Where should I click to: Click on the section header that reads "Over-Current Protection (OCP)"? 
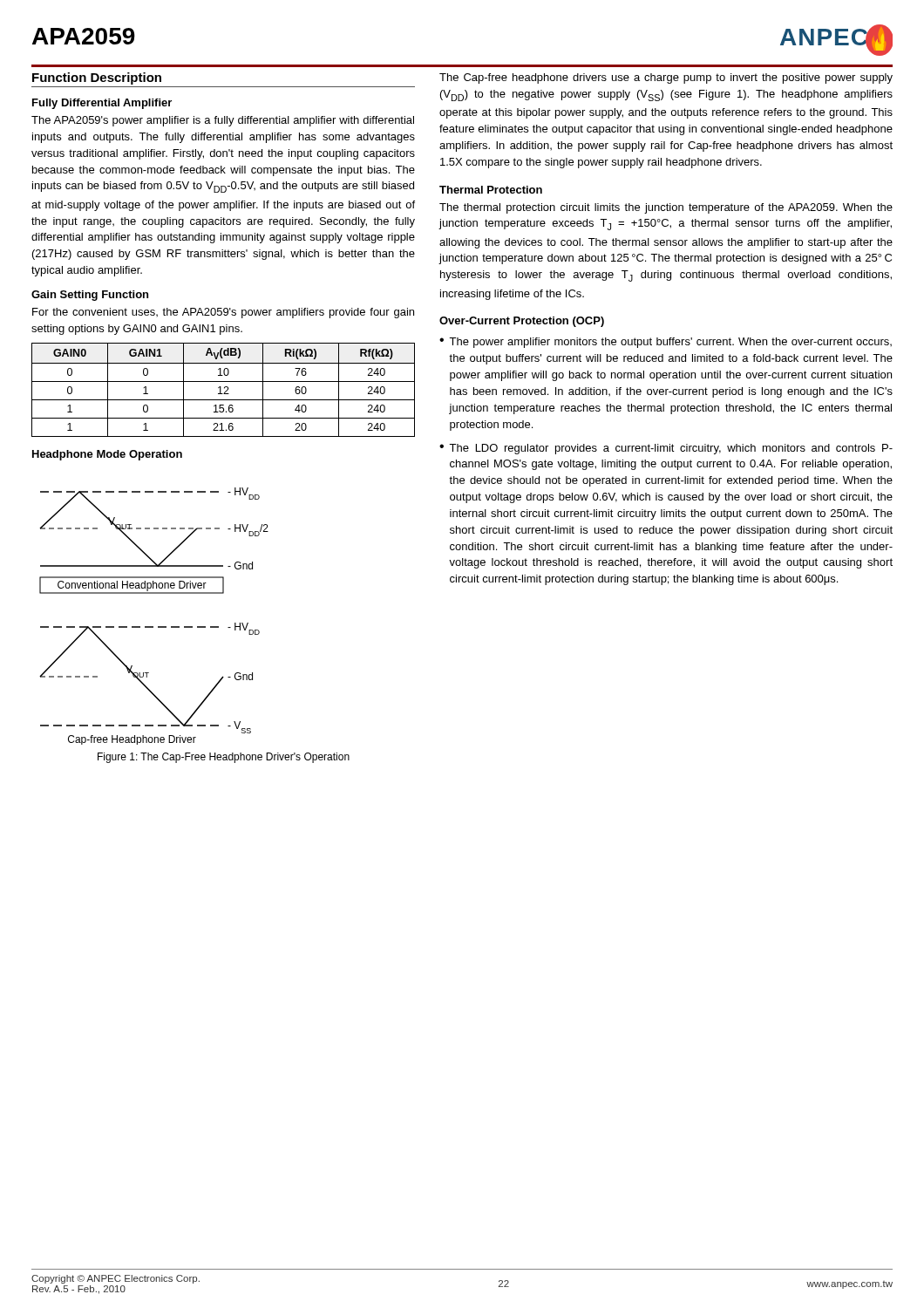click(x=522, y=321)
